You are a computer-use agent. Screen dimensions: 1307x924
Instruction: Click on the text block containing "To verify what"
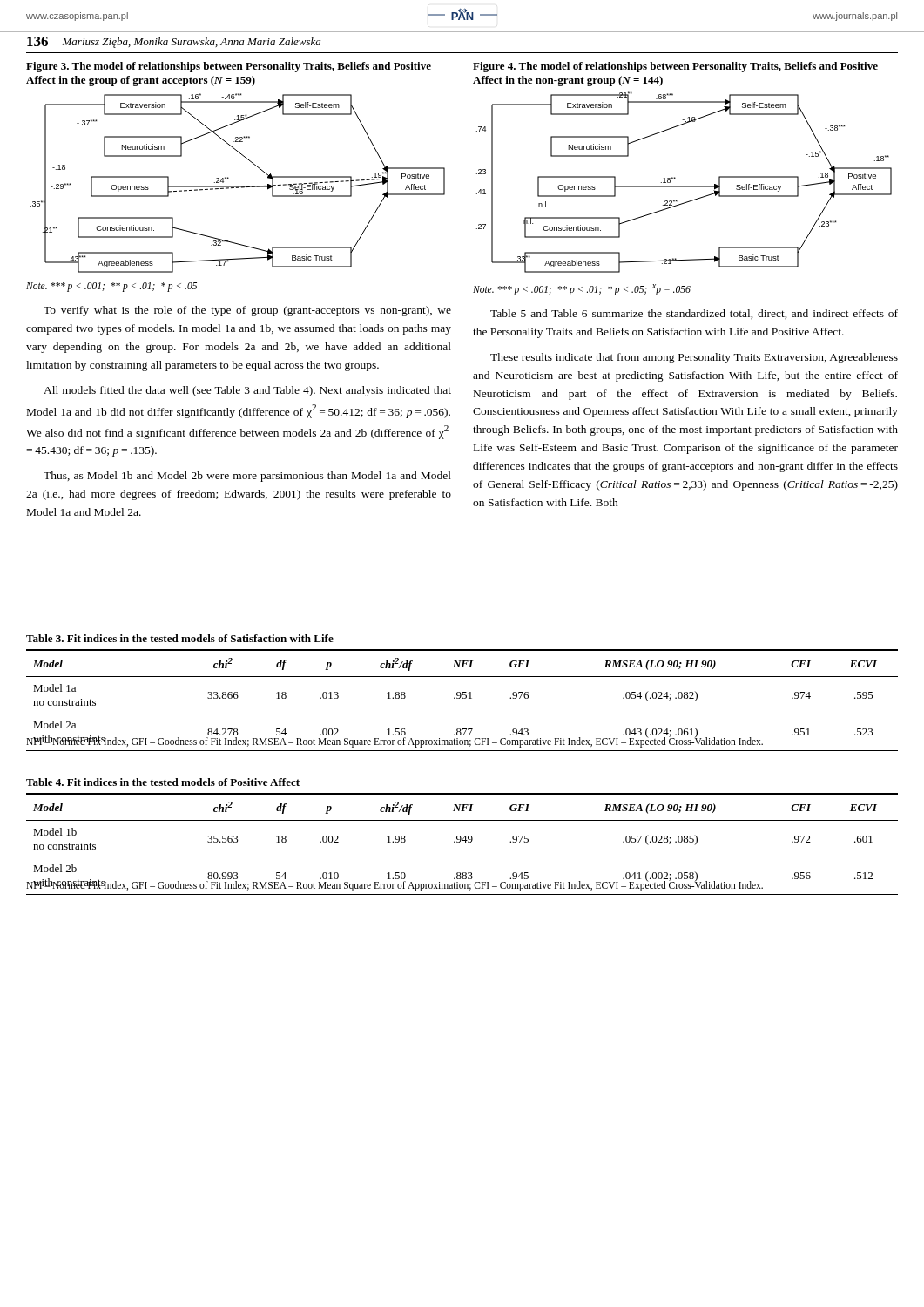(239, 412)
